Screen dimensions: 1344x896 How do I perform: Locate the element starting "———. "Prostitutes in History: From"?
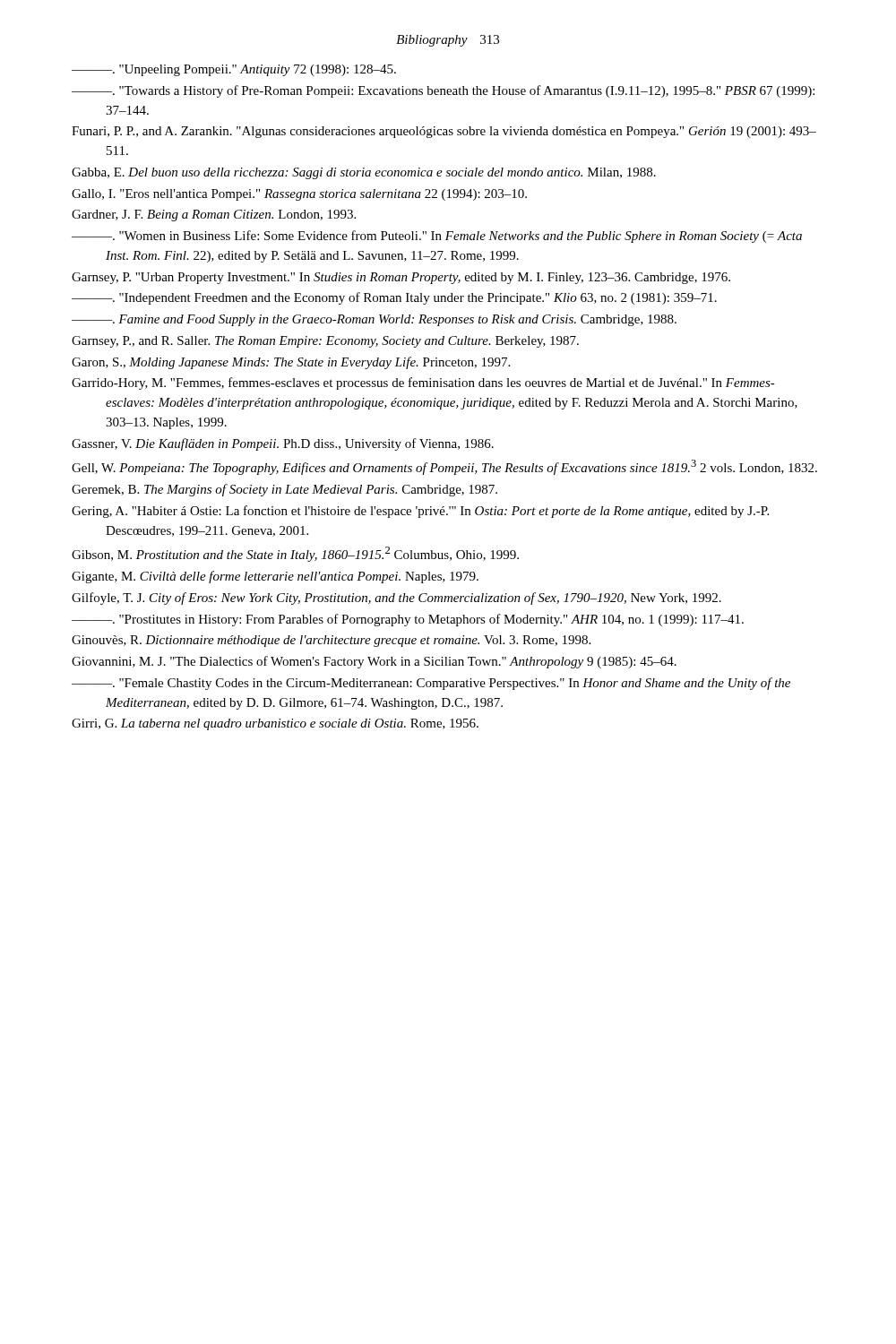point(408,619)
